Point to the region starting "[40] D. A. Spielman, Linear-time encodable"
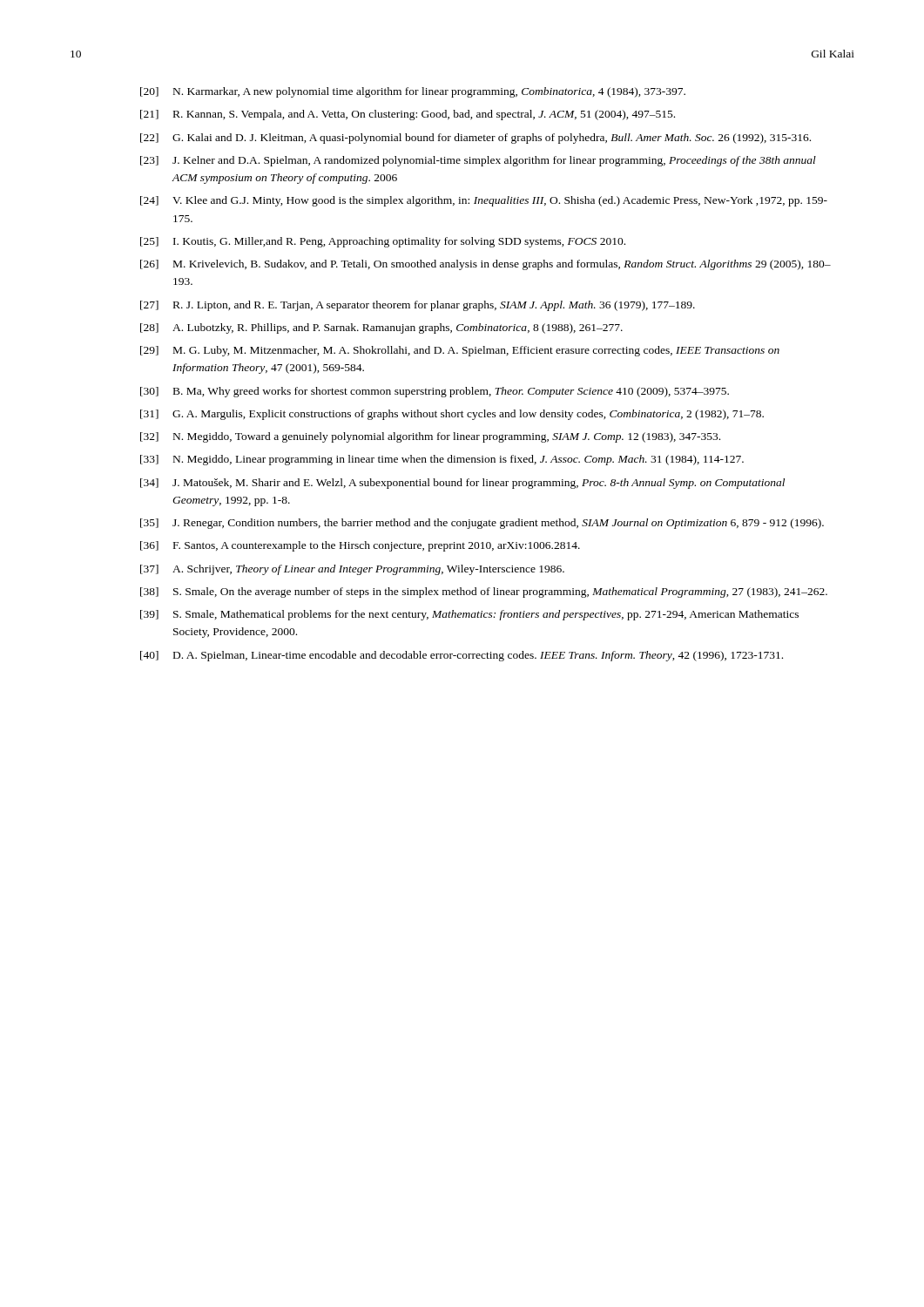924x1307 pixels. (x=488, y=655)
